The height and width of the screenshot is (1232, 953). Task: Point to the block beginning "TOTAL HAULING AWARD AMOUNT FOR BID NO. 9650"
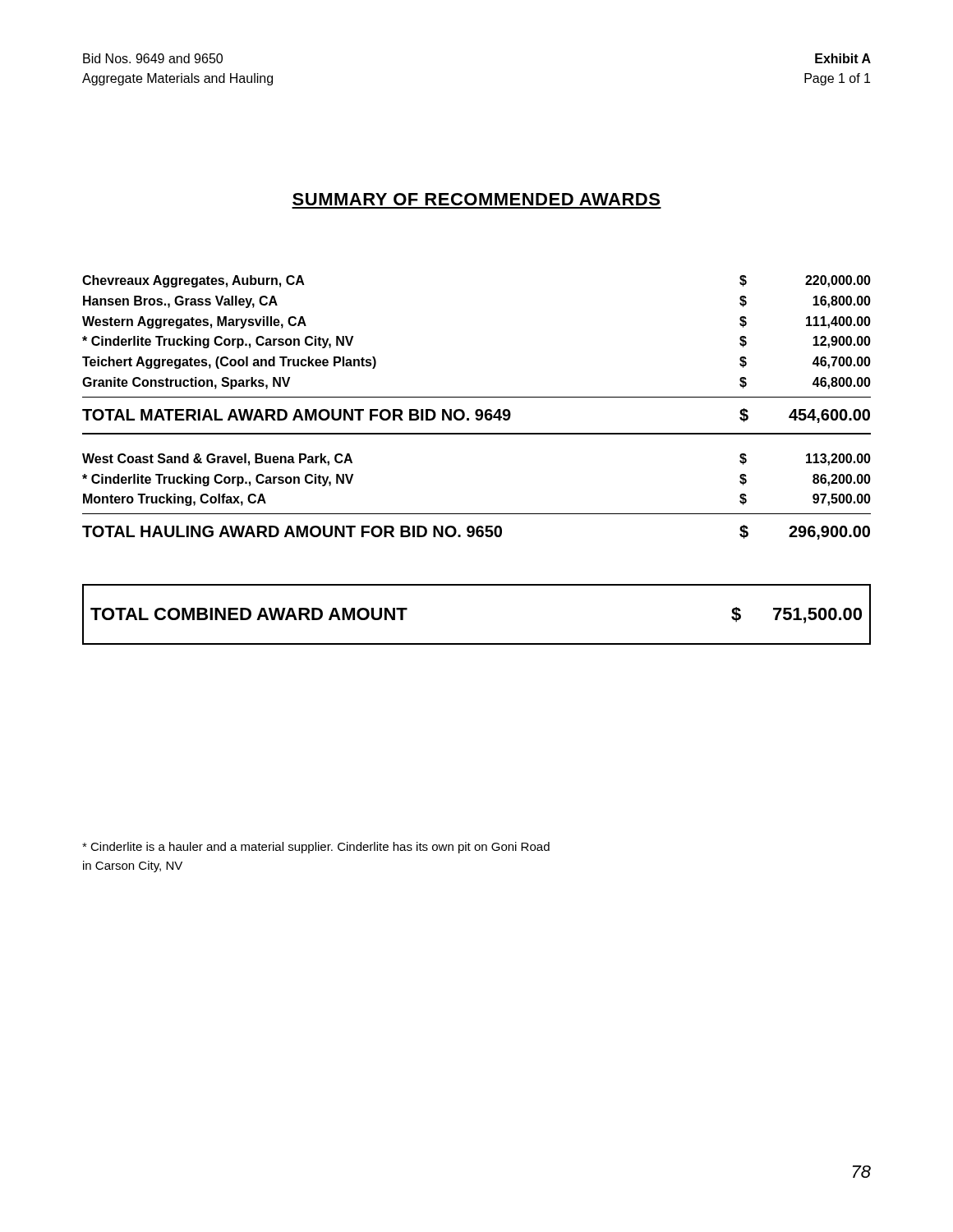point(476,532)
